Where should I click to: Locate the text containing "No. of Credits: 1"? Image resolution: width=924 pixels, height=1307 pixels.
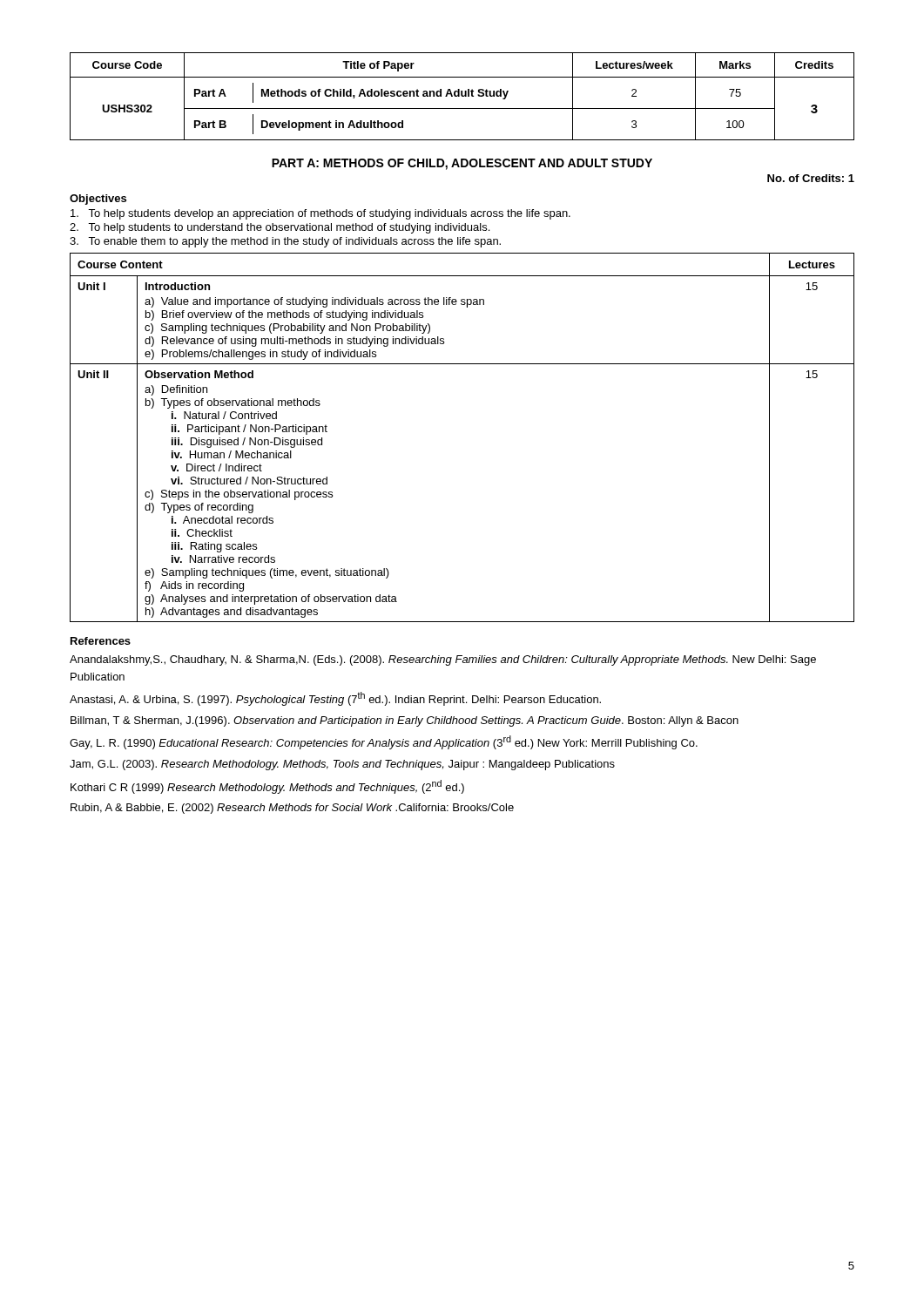(811, 178)
